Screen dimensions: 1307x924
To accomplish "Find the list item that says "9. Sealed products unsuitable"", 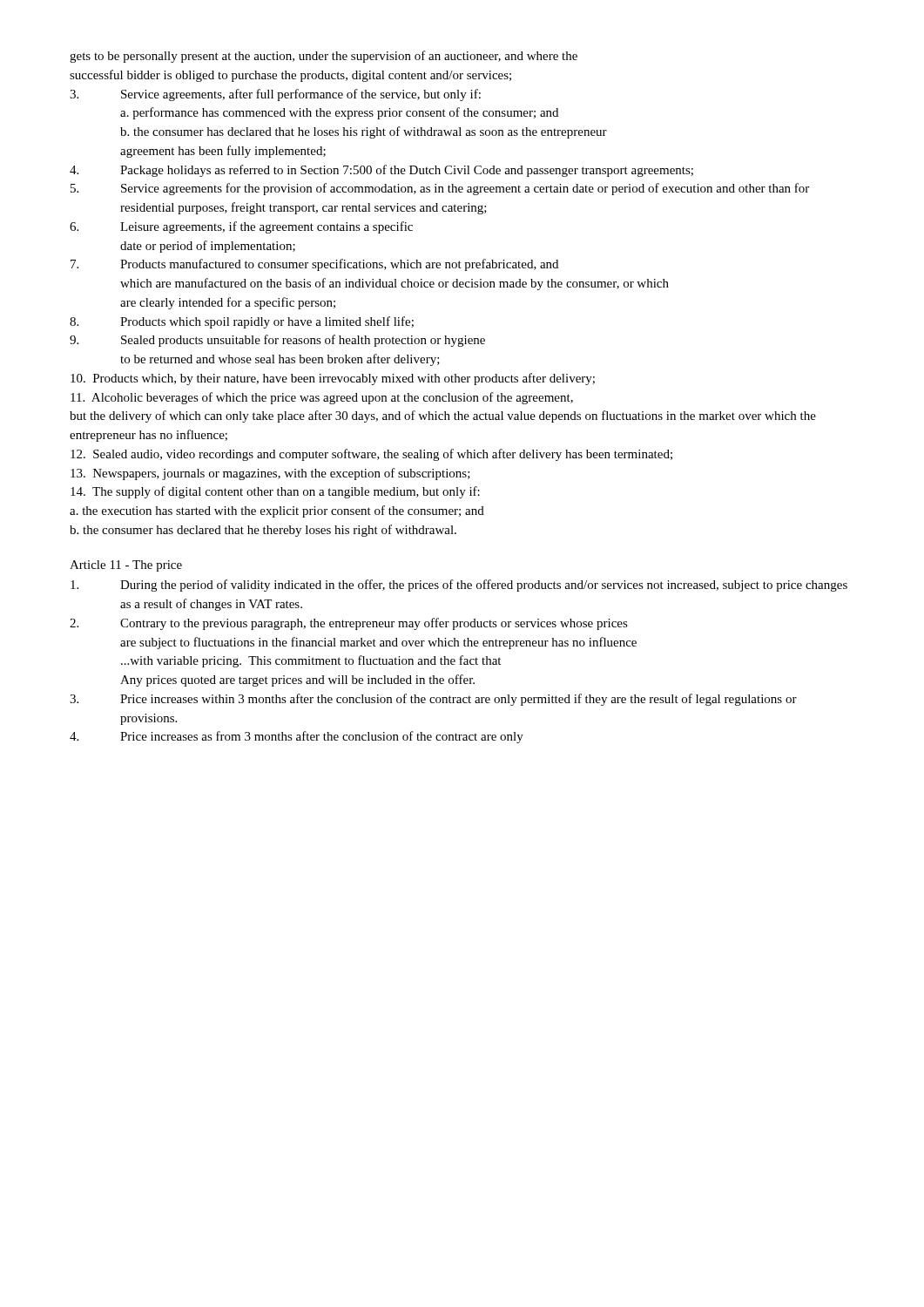I will [462, 350].
